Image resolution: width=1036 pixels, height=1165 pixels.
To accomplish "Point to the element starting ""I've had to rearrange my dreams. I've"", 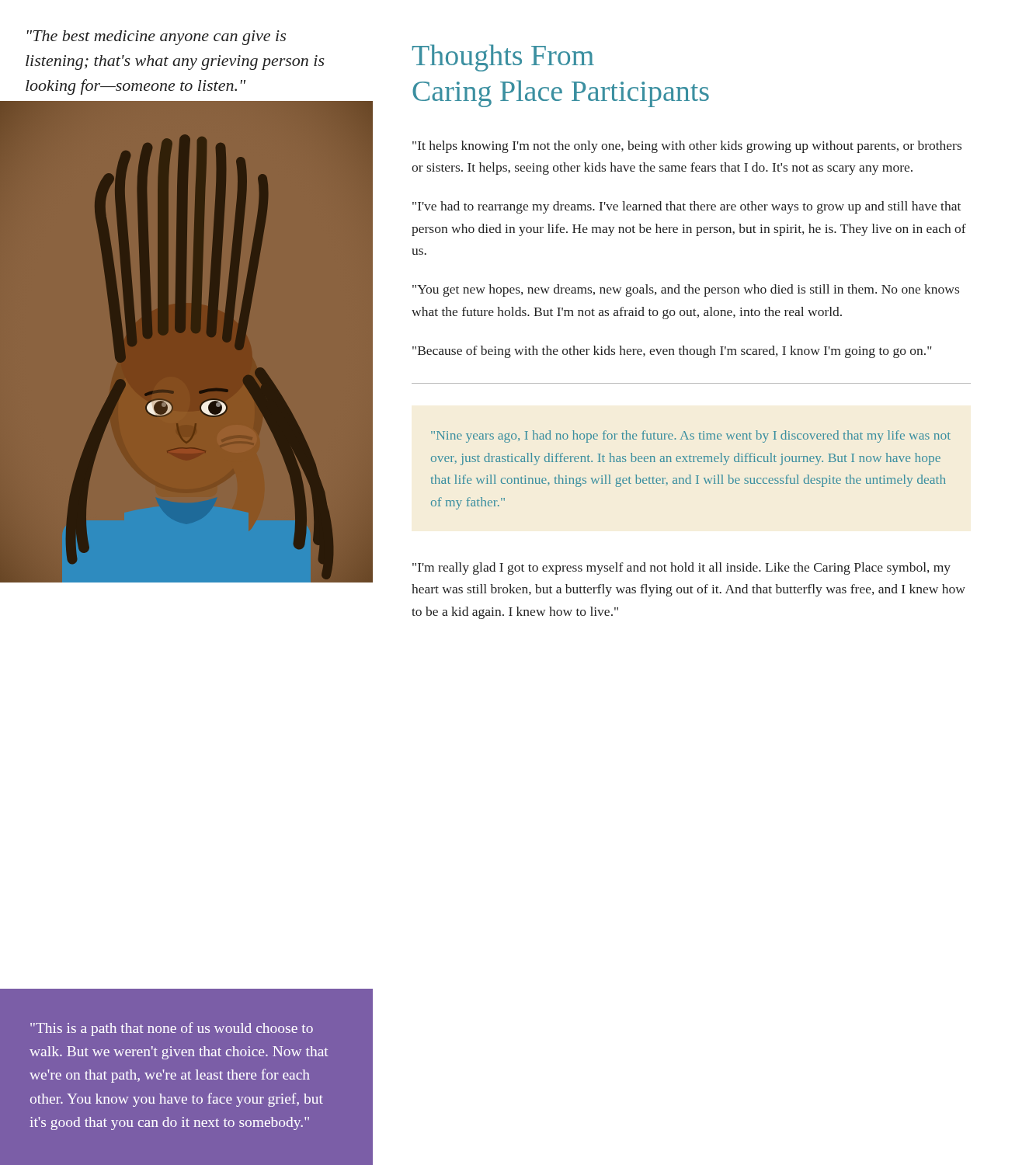I will point(691,228).
